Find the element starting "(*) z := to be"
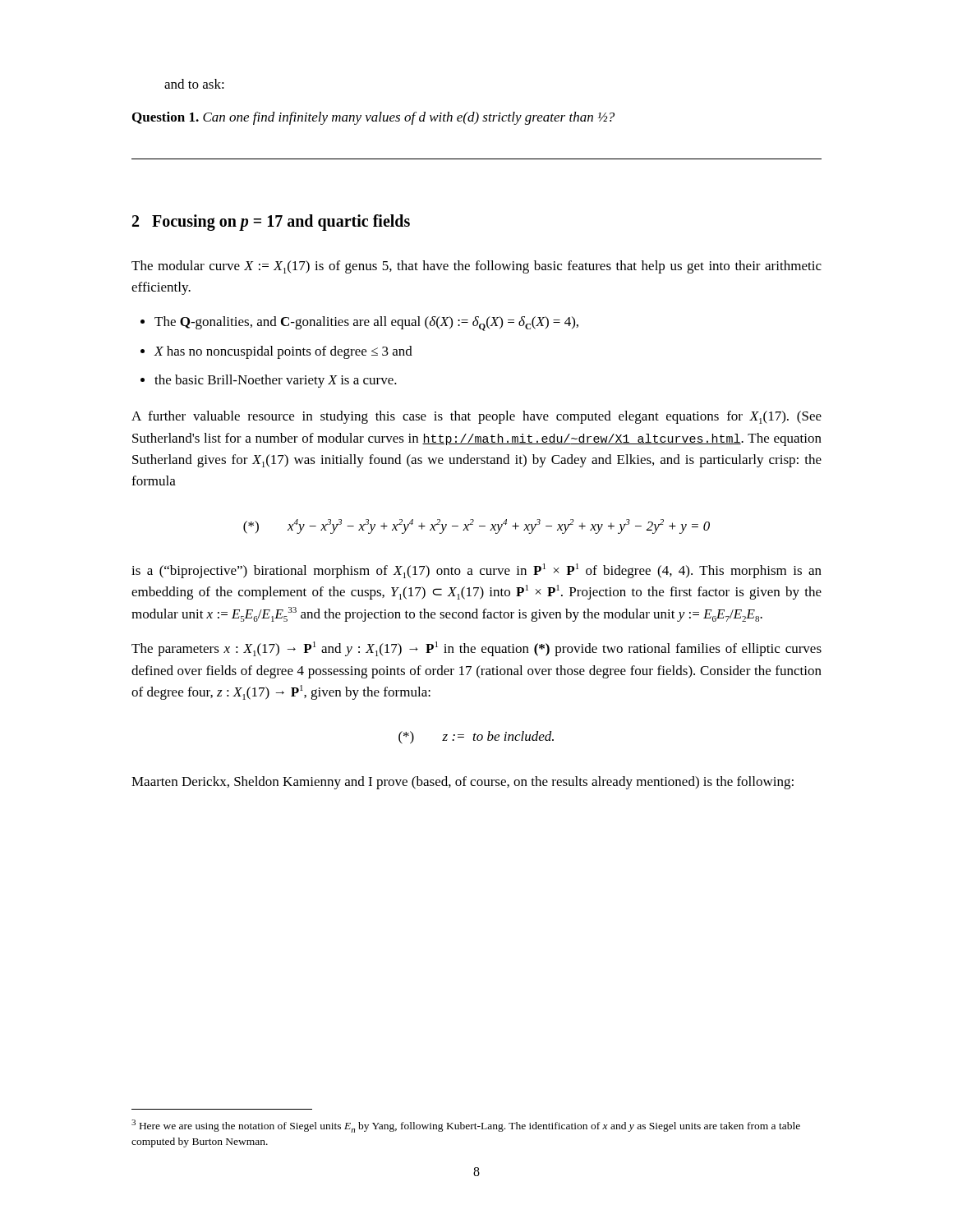The image size is (953, 1232). pyautogui.click(x=476, y=737)
